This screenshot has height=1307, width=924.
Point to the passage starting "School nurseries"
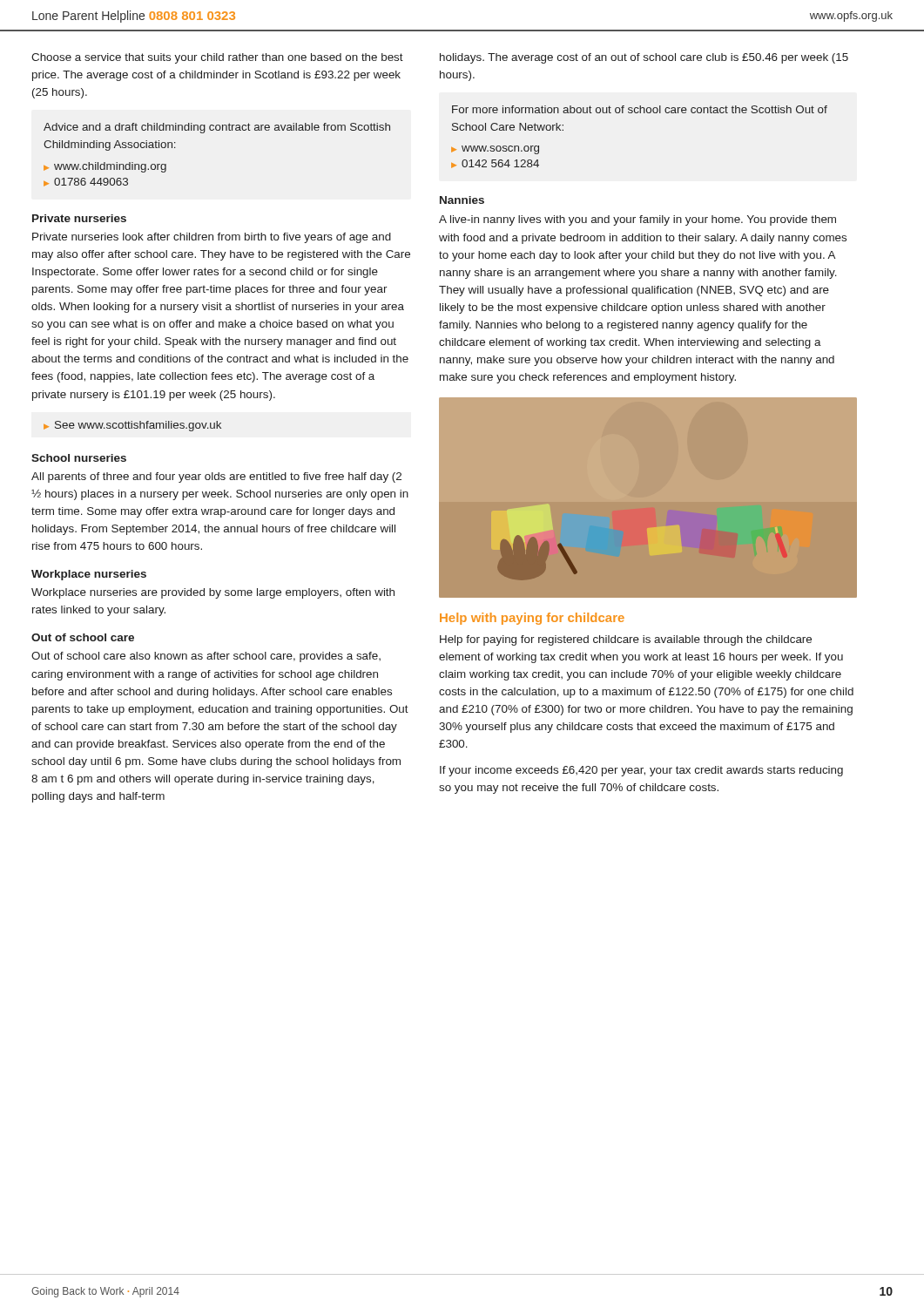79,458
